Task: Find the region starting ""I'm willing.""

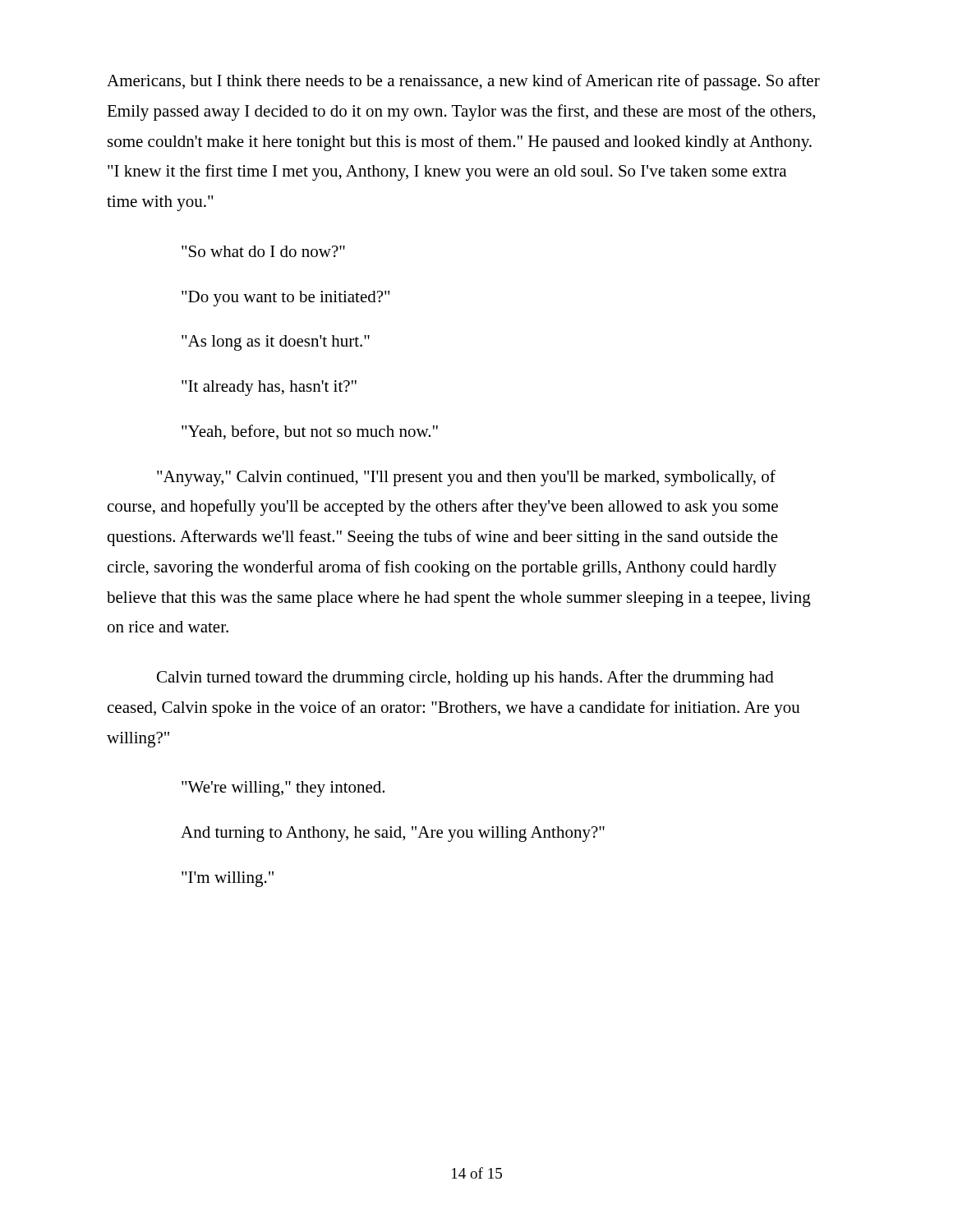Action: tap(228, 877)
